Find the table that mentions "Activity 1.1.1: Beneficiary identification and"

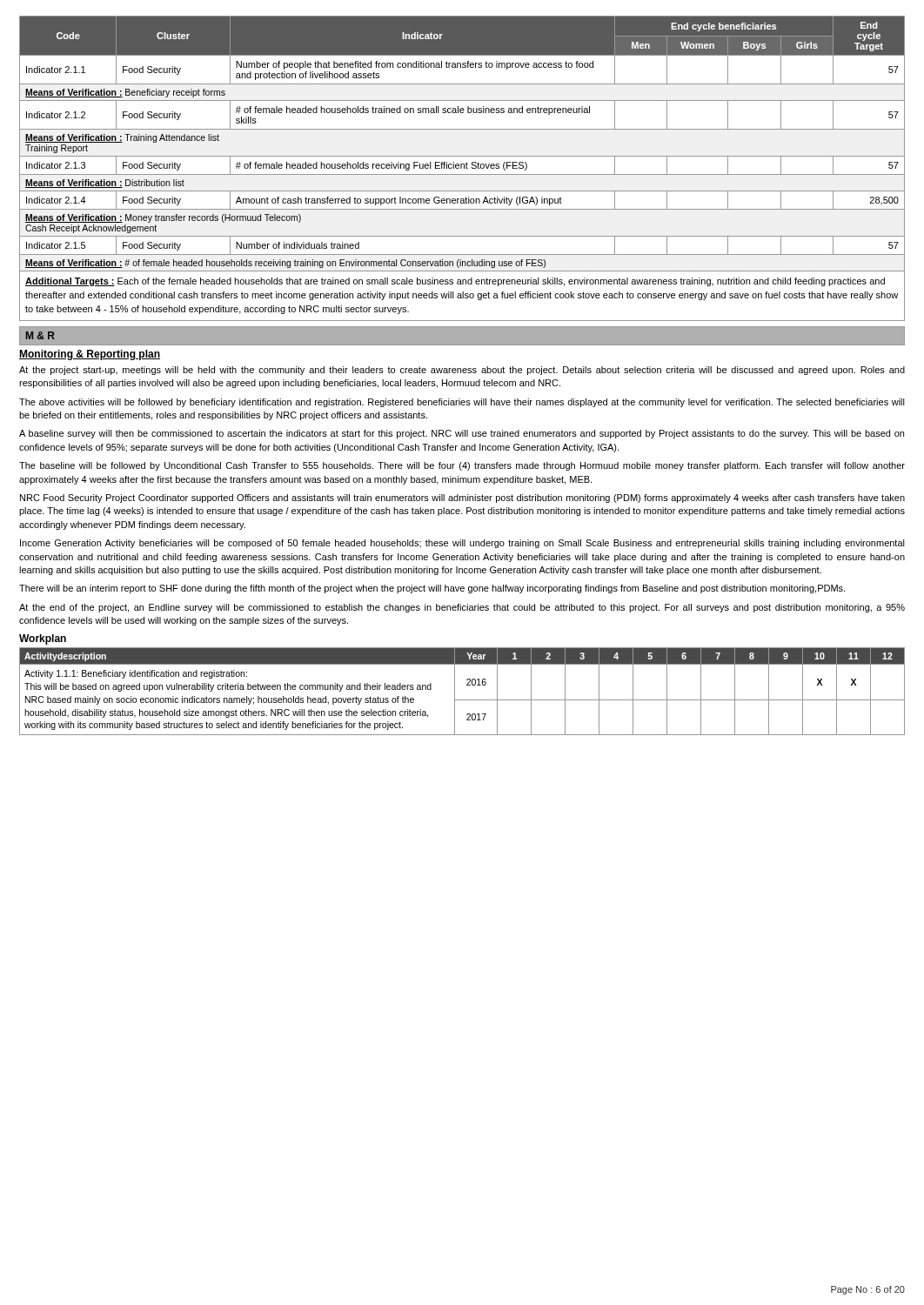pyautogui.click(x=462, y=691)
